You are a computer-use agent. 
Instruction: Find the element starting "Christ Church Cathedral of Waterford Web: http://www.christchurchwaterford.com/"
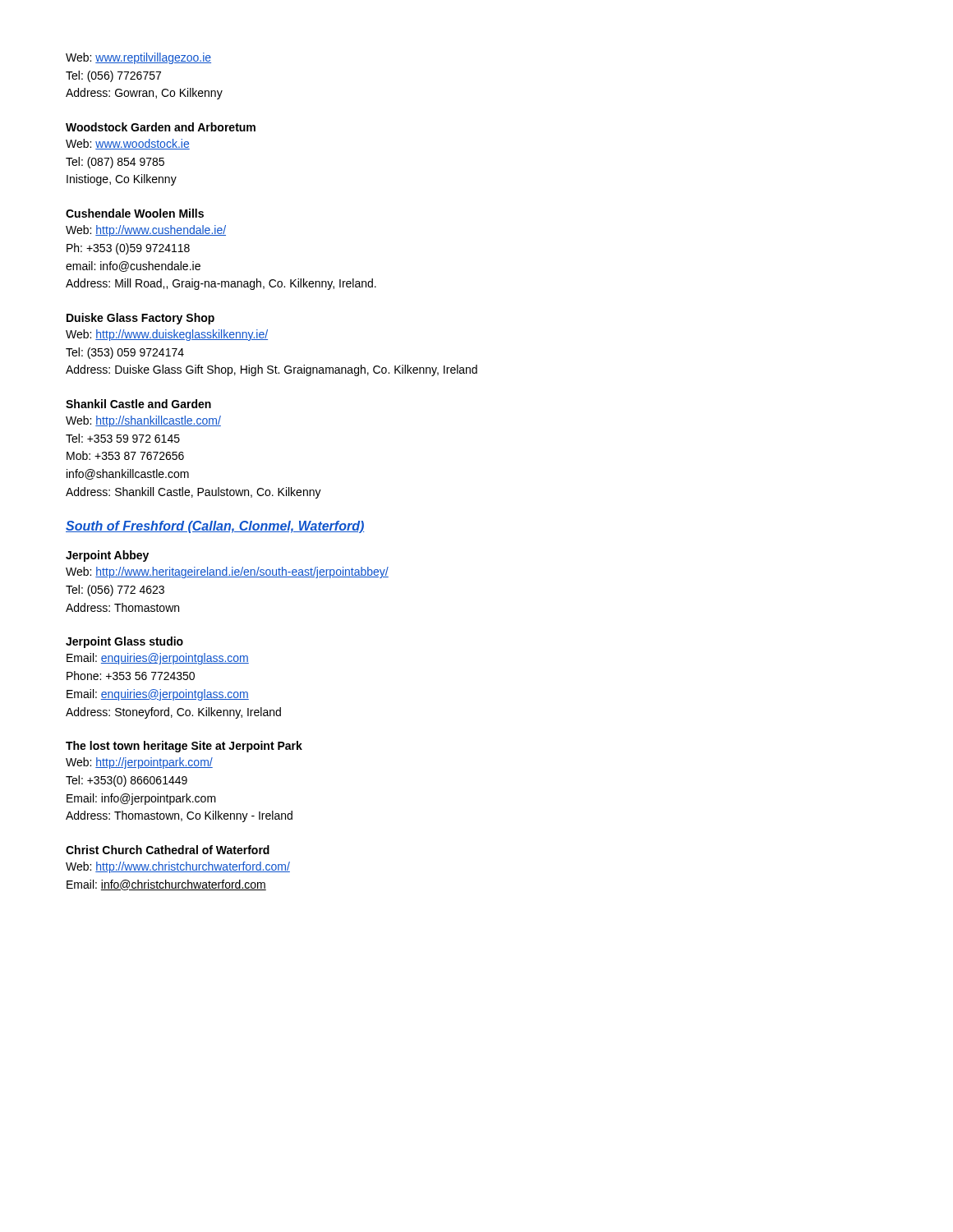168,850
